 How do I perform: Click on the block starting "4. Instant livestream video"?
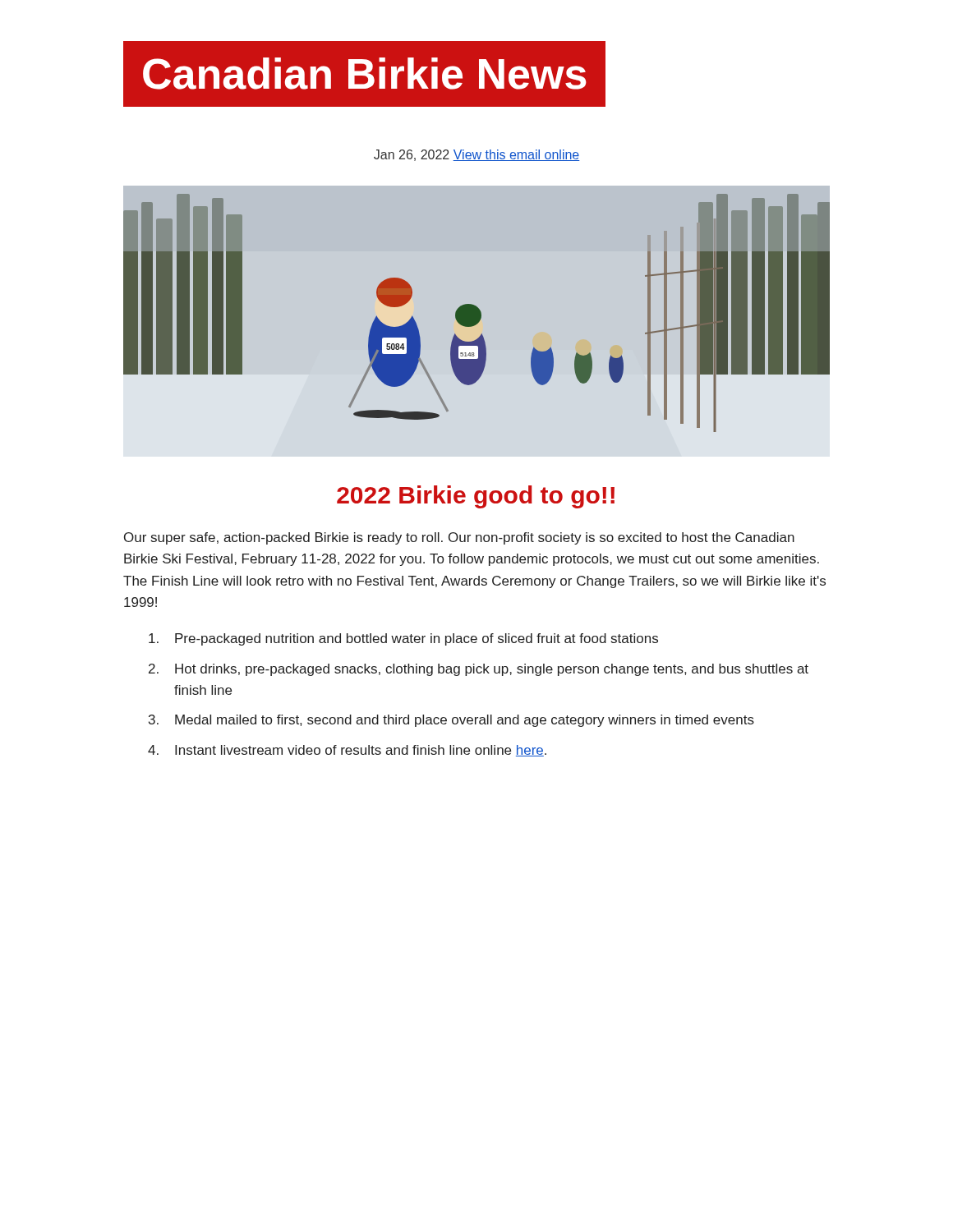(x=489, y=751)
